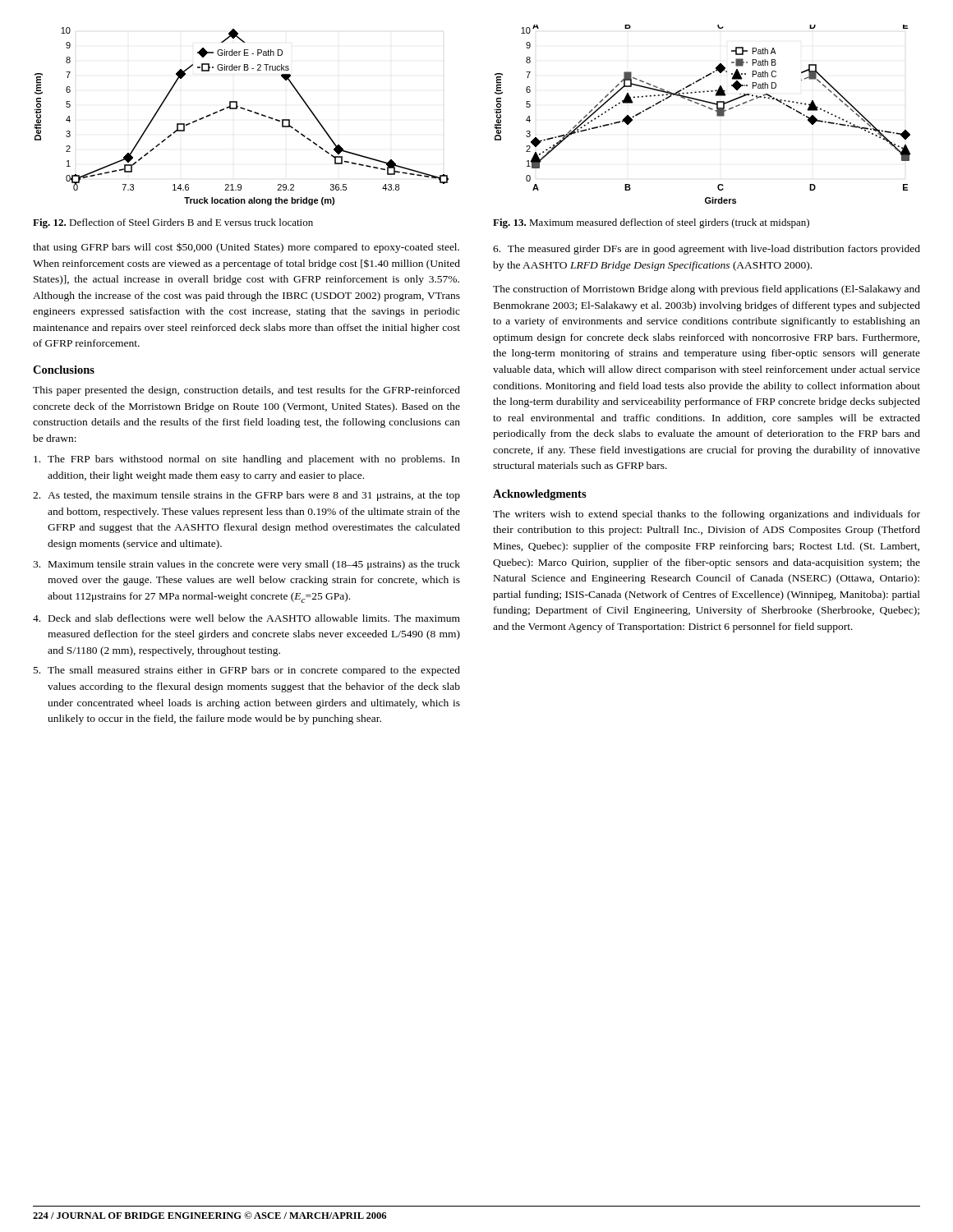This screenshot has width=953, height=1232.
Task: Navigate to the block starting "that using GFRP bars will cost $50,000 (United"
Action: [246, 295]
